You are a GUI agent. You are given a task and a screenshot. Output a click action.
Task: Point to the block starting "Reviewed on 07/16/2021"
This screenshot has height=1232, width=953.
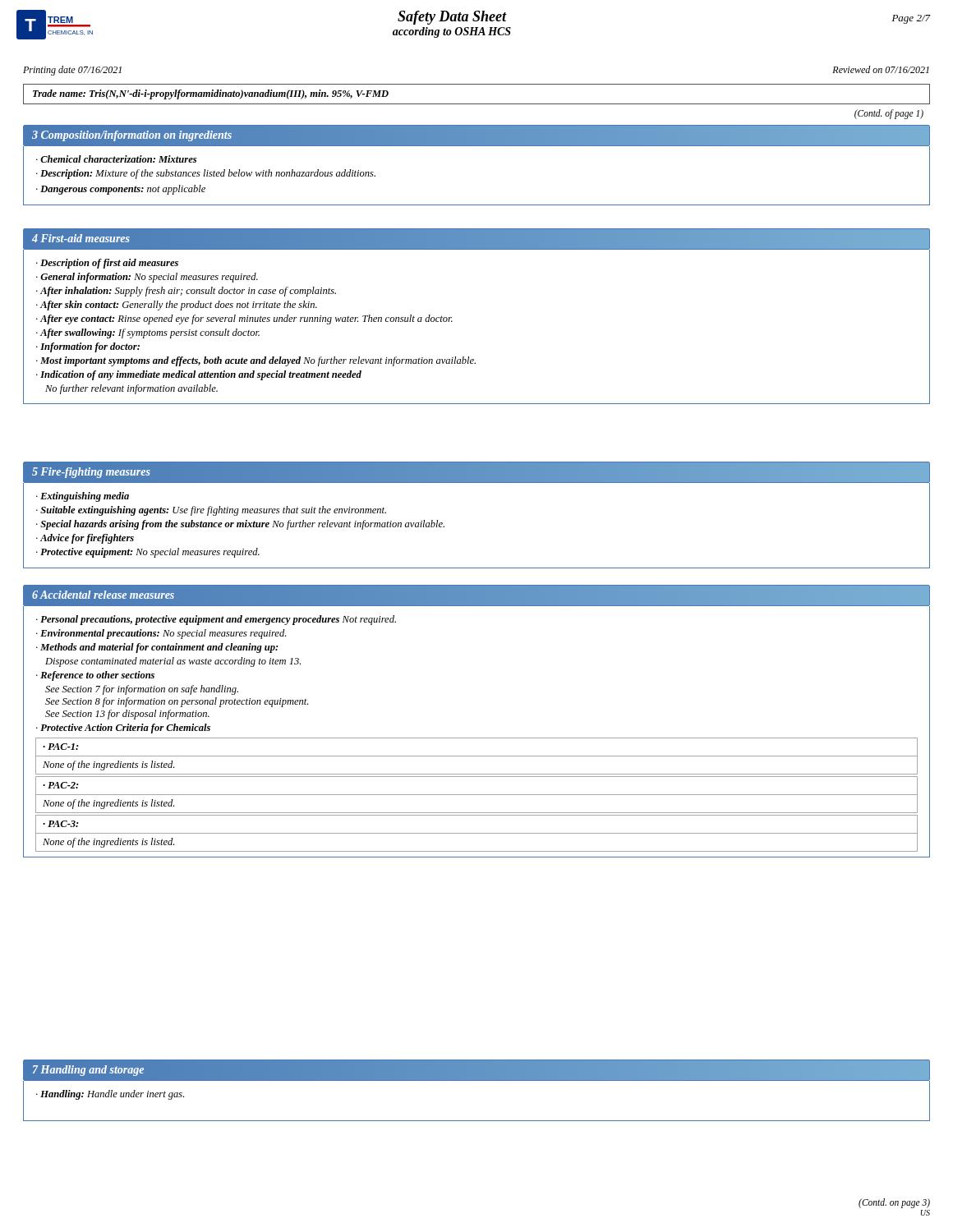click(881, 70)
